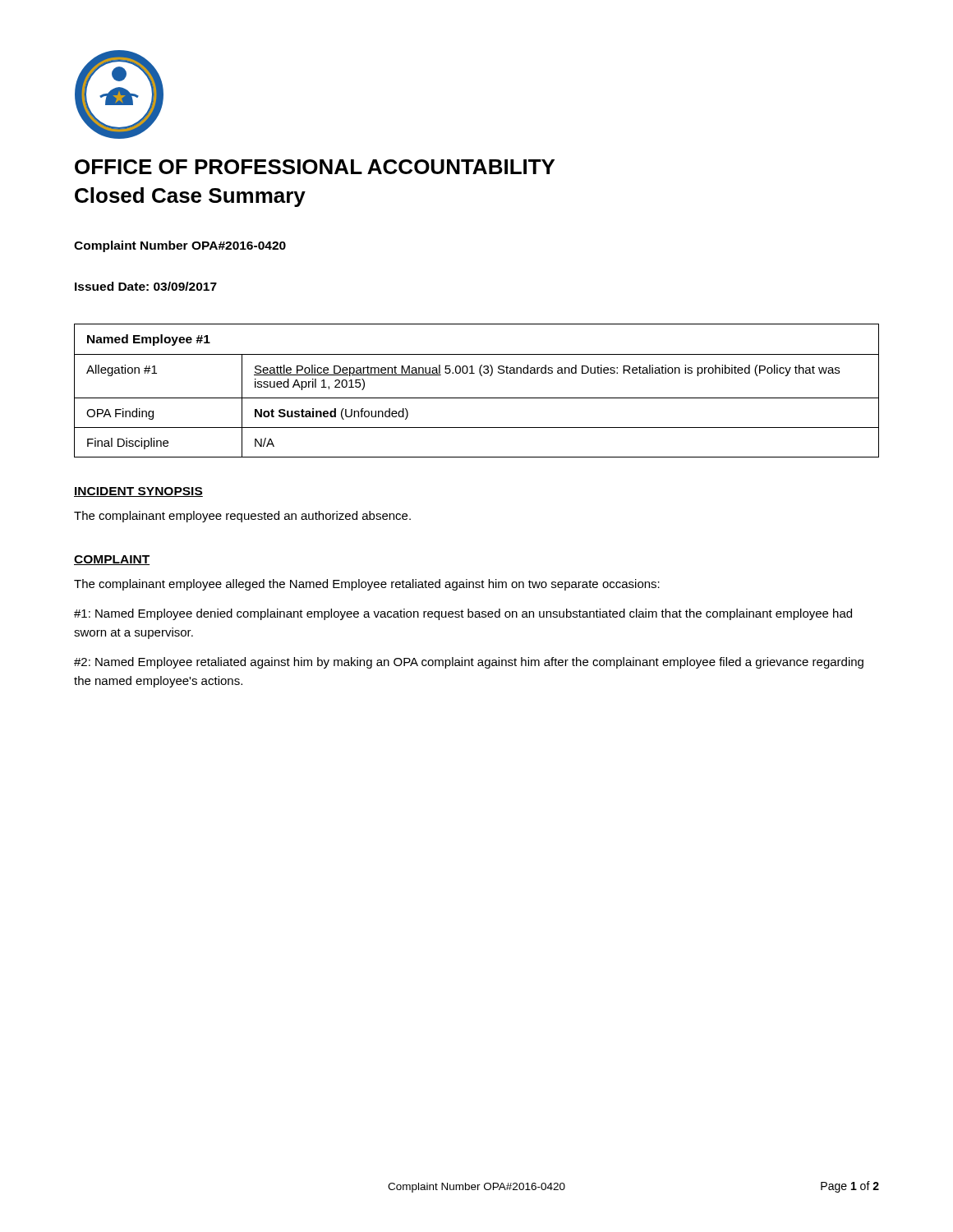
Task: Locate the text "OFFICE OF PROFESSIONAL ACCOUNTABILITY"
Action: [315, 167]
